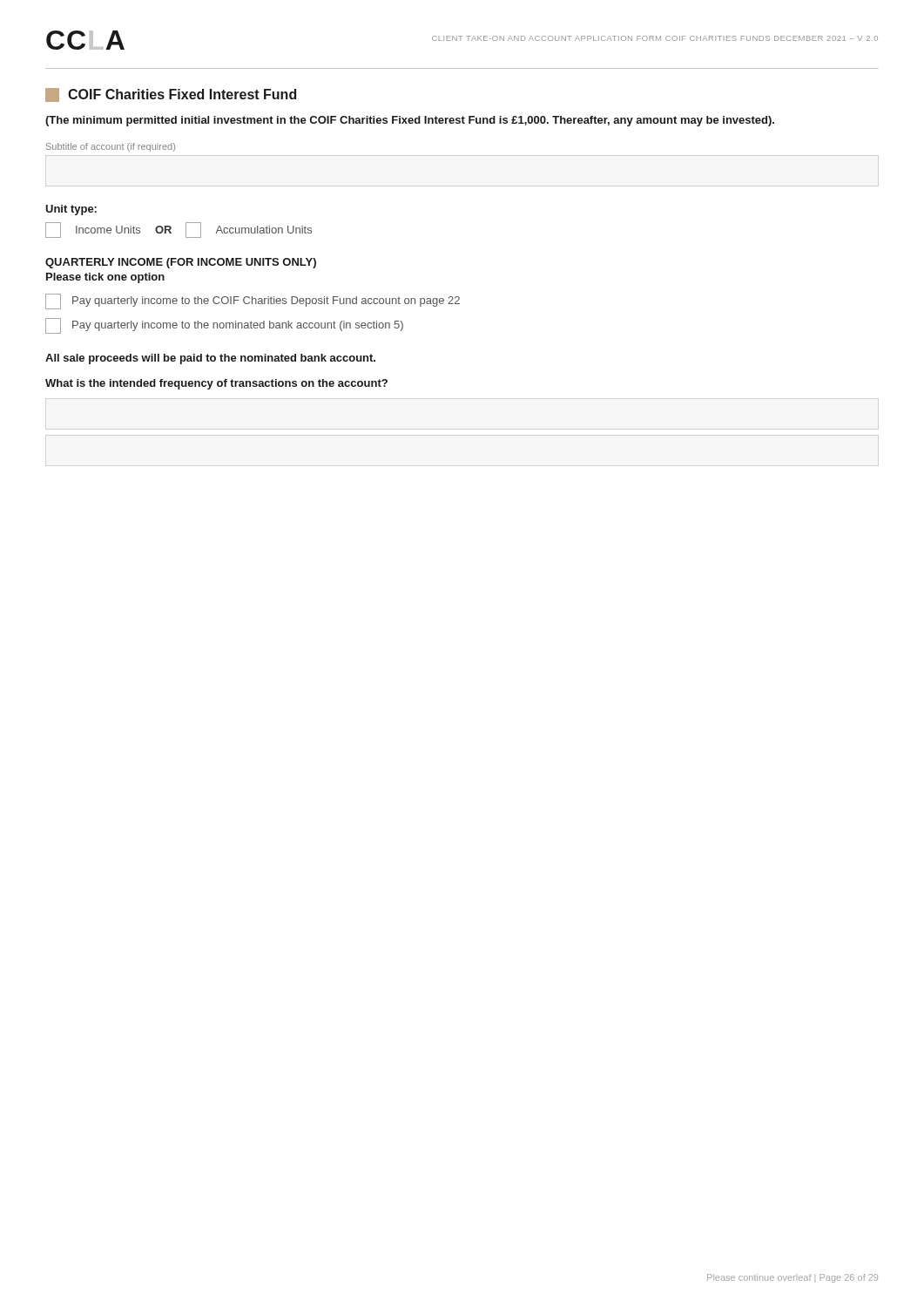Image resolution: width=924 pixels, height=1307 pixels.
Task: Find the element starting "Unit type:"
Action: (x=71, y=208)
